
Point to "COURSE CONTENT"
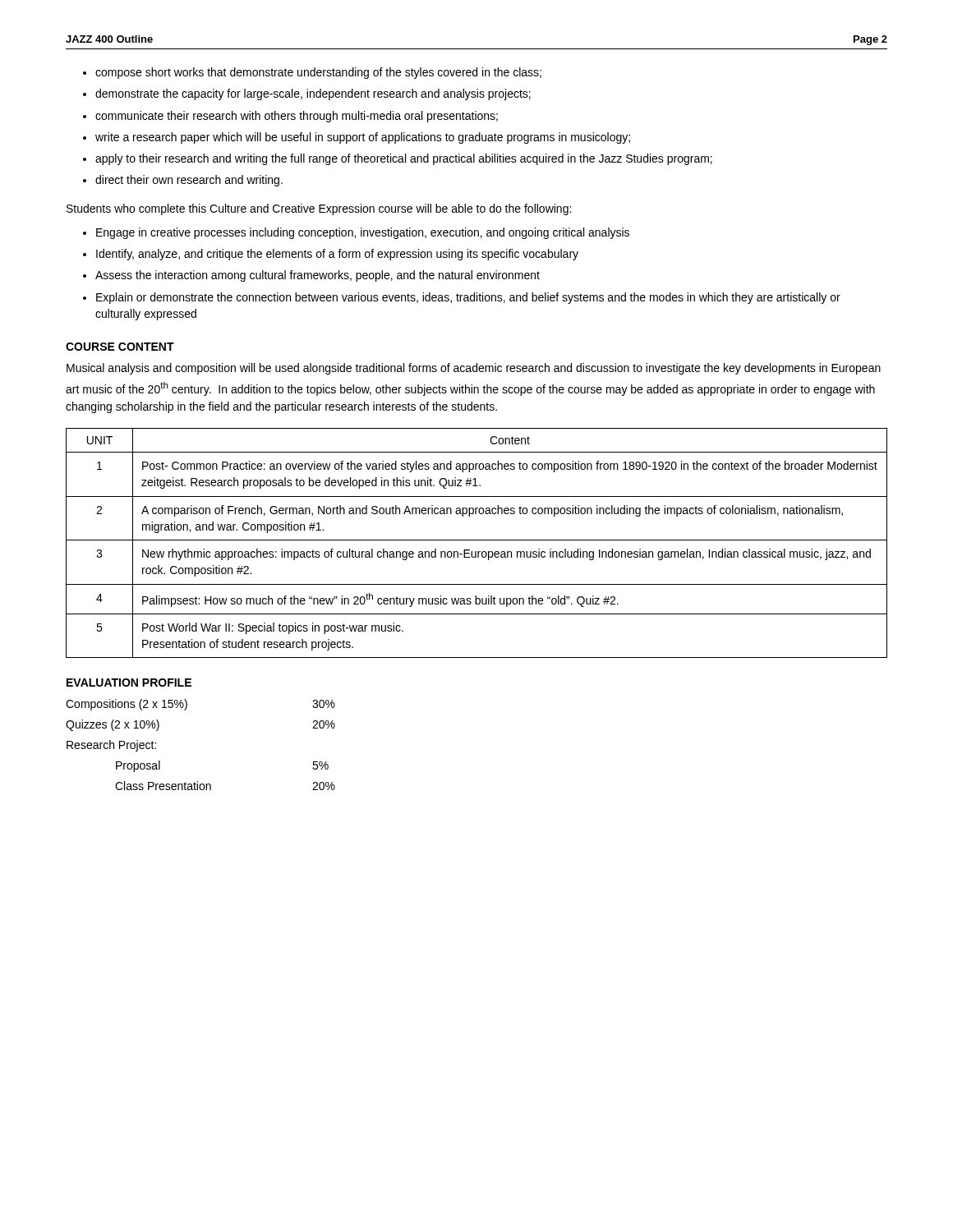(x=120, y=347)
